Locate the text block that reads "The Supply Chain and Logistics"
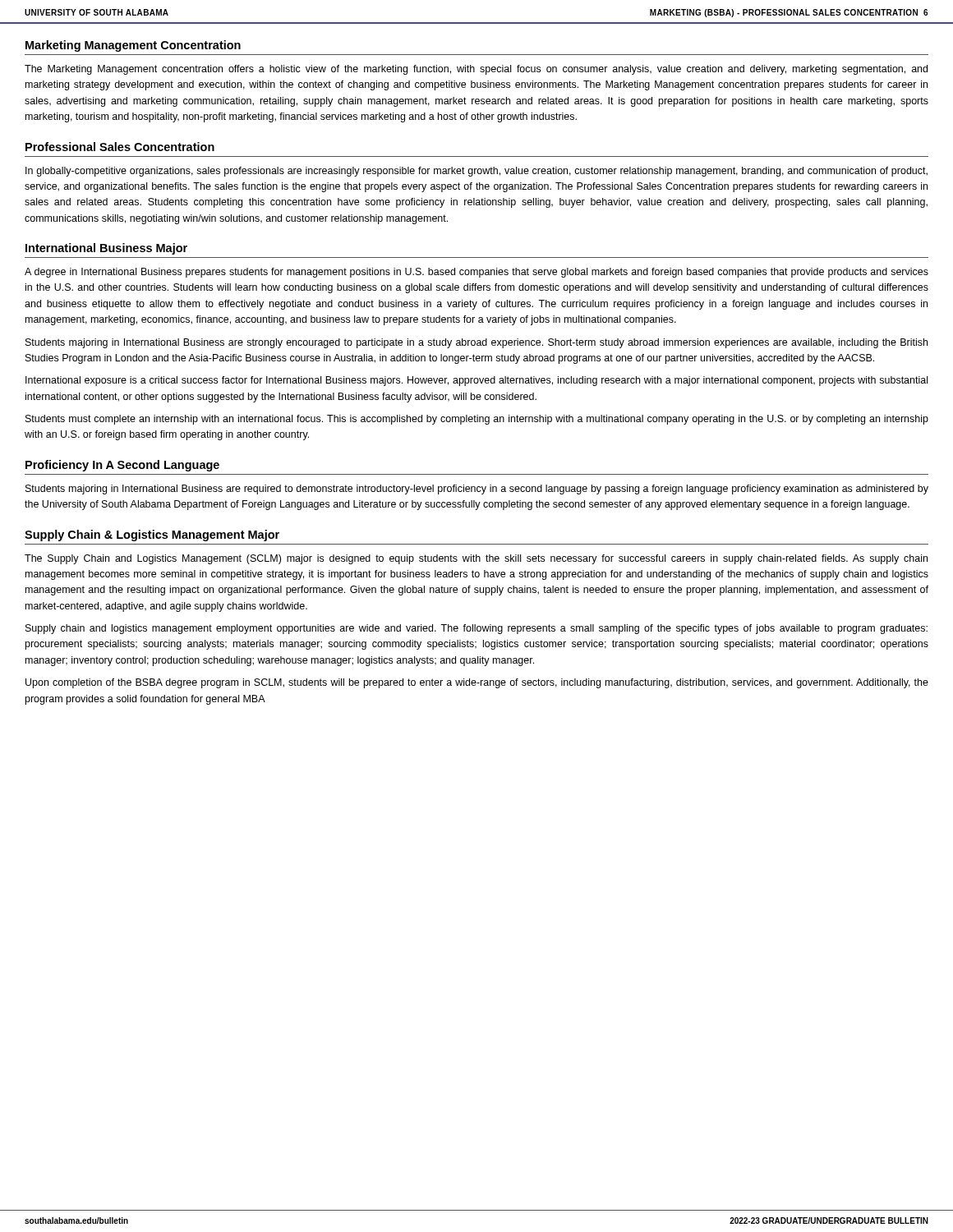The width and height of the screenshot is (953, 1232). point(476,582)
